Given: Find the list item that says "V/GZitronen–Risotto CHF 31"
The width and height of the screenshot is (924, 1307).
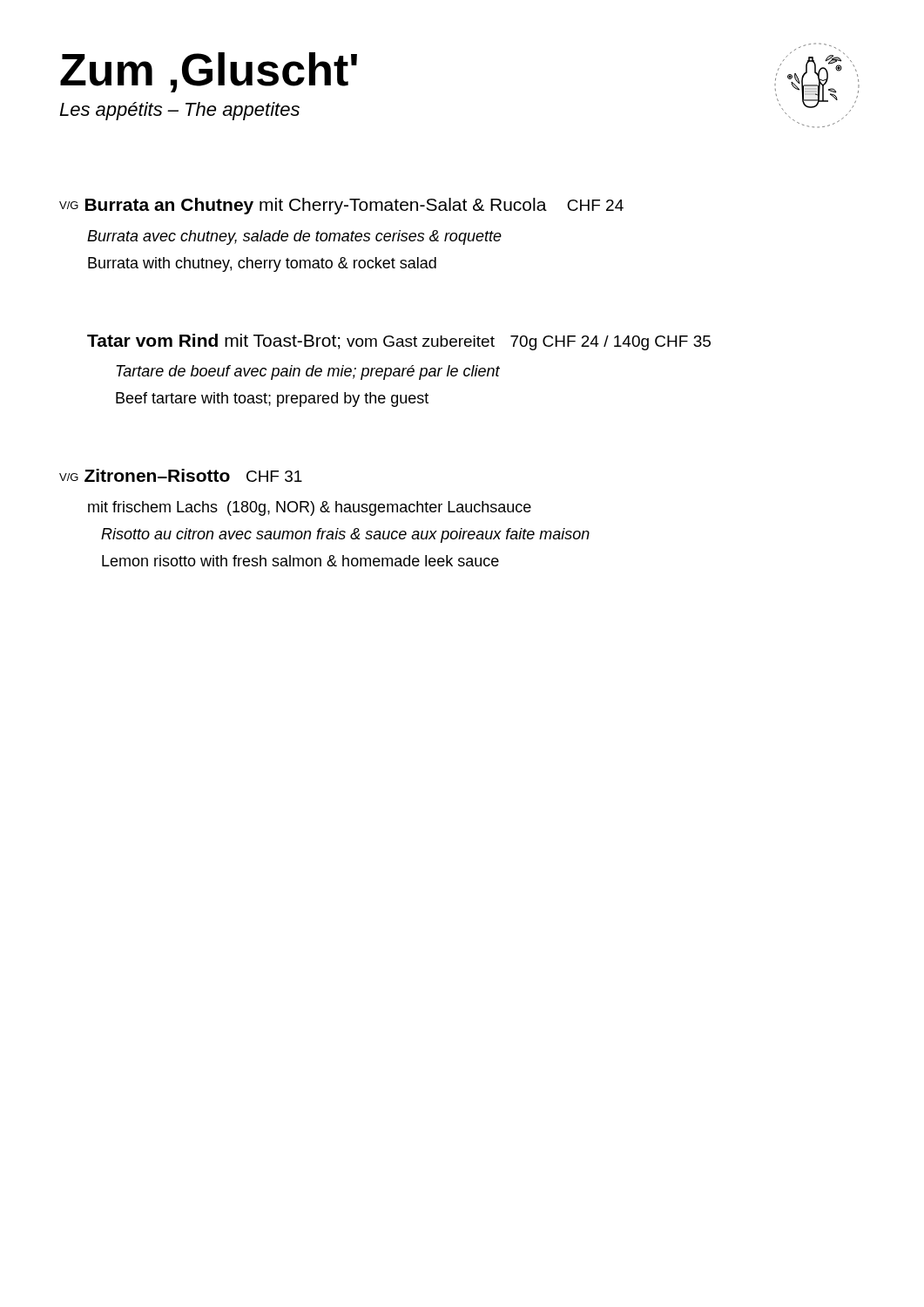Looking at the screenshot, I should point(462,518).
